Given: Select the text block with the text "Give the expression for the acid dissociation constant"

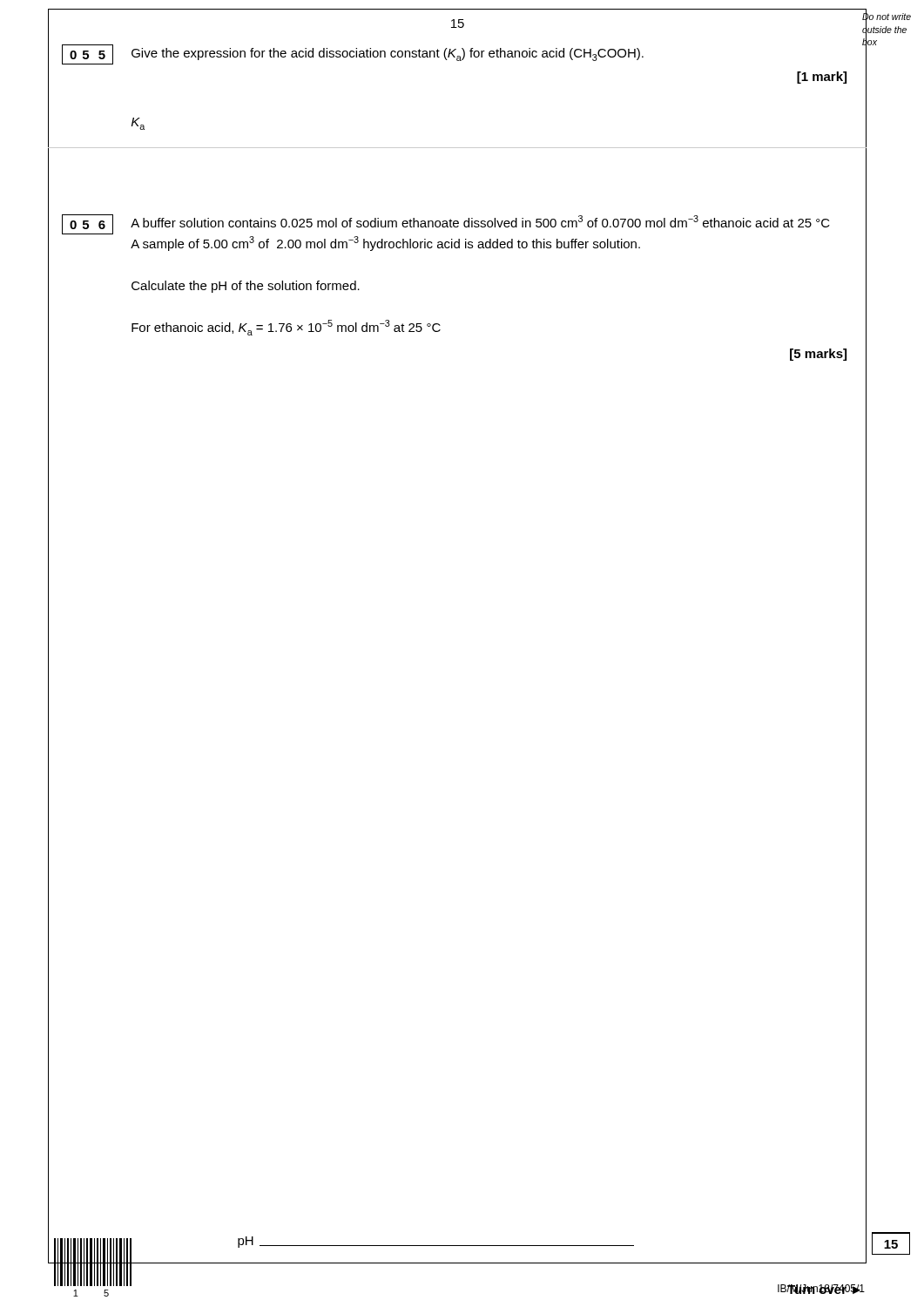Looking at the screenshot, I should click(x=388, y=54).
